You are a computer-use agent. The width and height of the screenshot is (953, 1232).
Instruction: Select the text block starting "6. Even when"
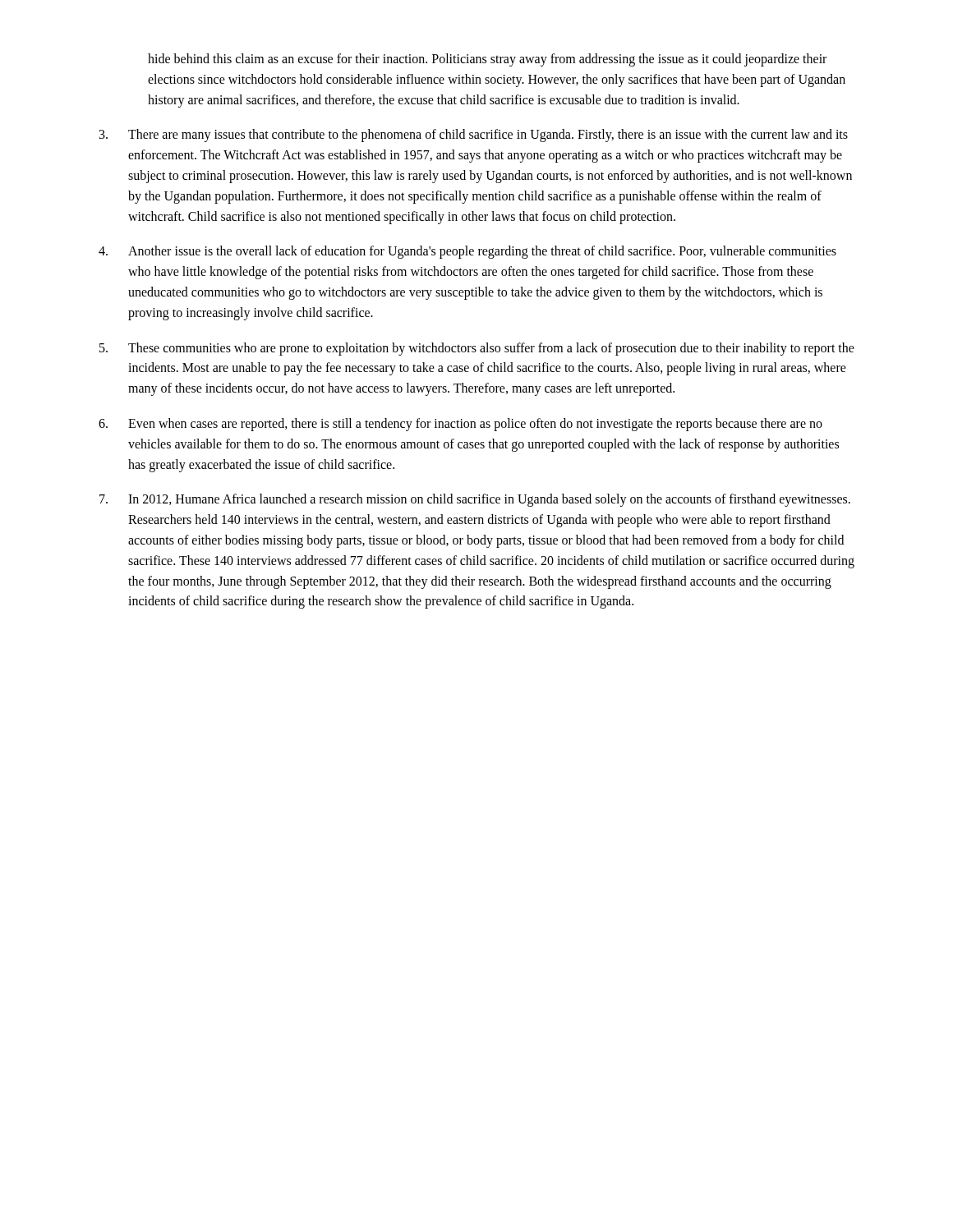pyautogui.click(x=476, y=445)
